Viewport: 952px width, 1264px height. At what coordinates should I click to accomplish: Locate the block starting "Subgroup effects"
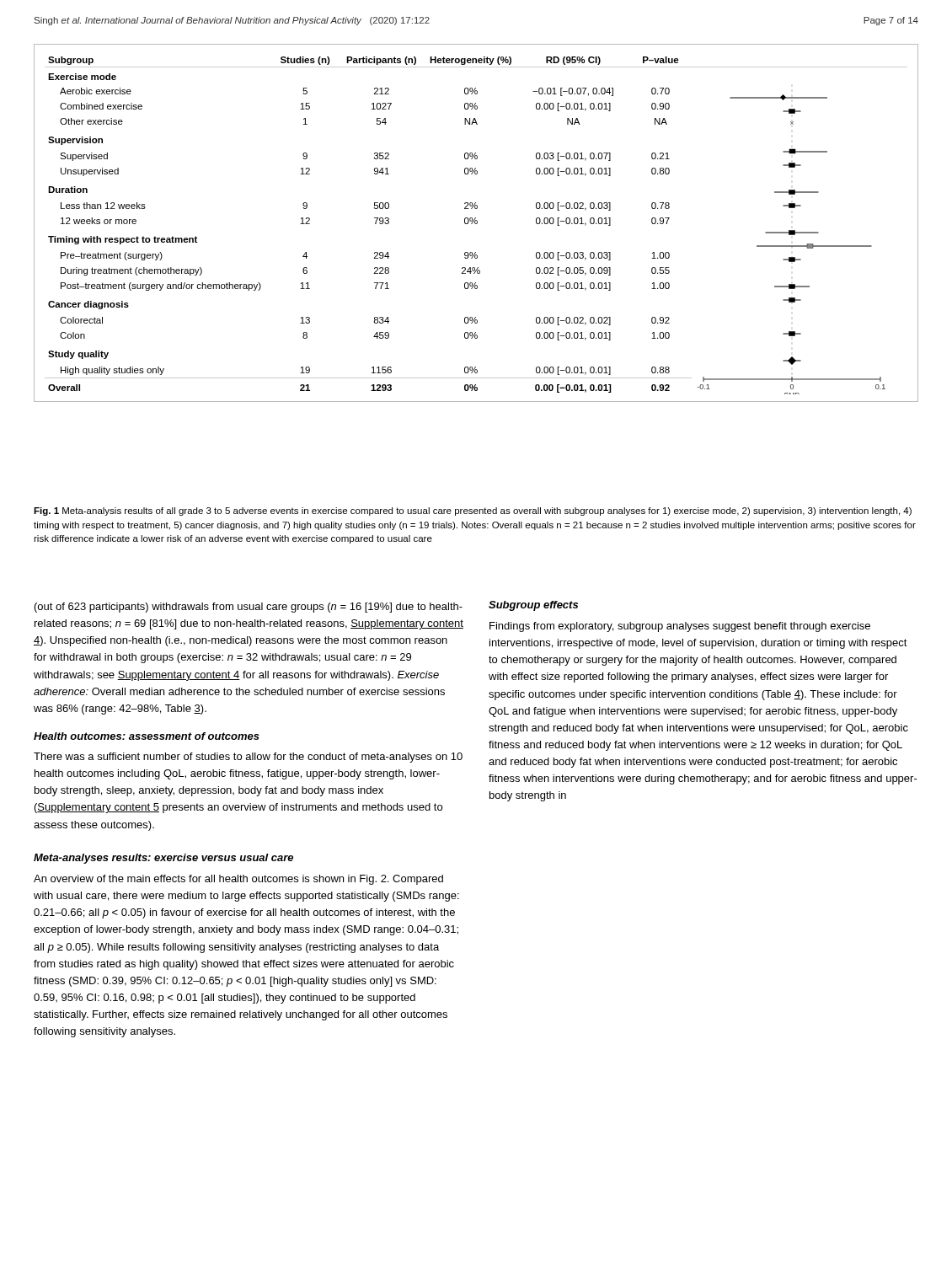click(534, 605)
